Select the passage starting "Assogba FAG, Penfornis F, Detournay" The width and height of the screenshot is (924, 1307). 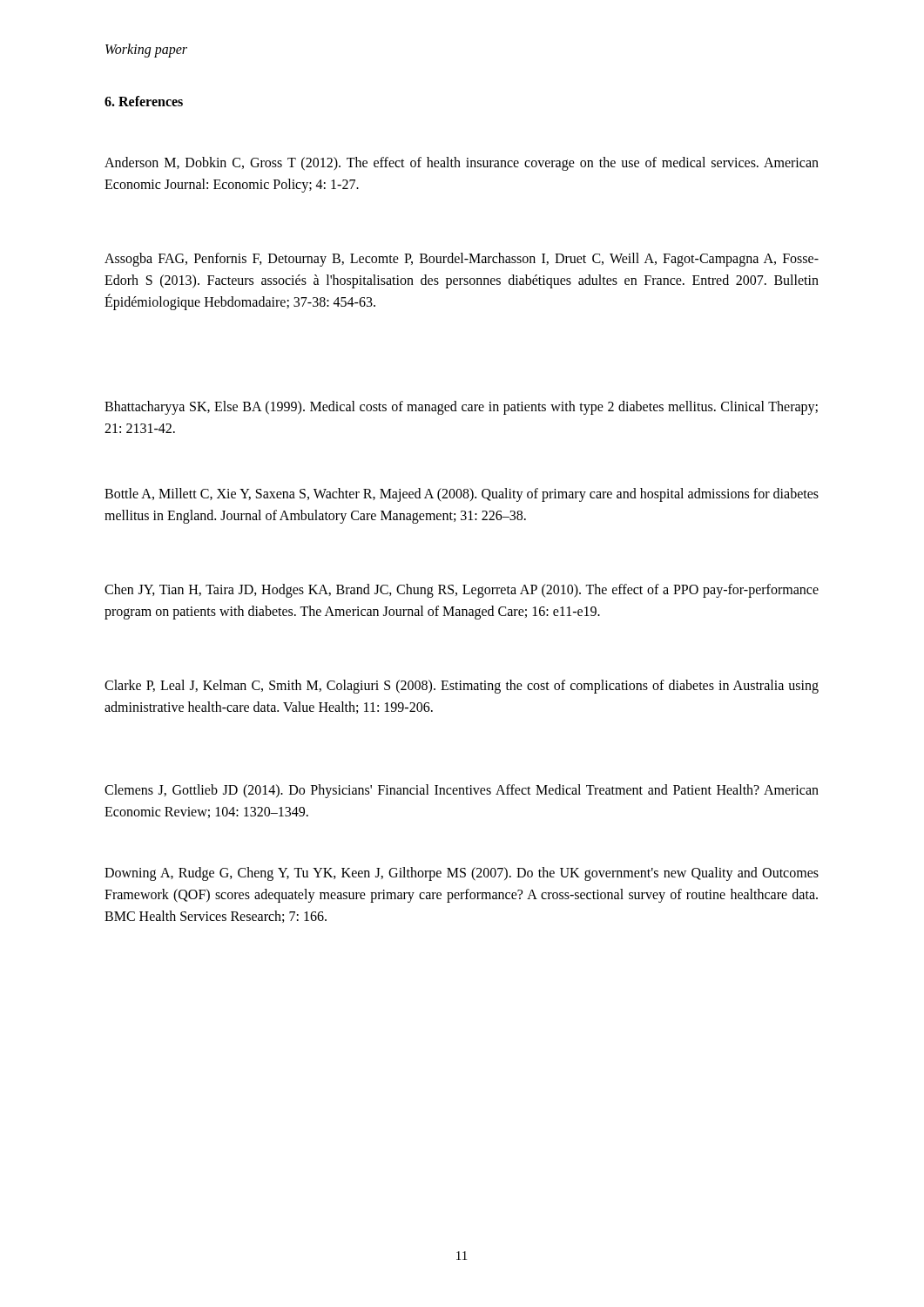tap(462, 280)
